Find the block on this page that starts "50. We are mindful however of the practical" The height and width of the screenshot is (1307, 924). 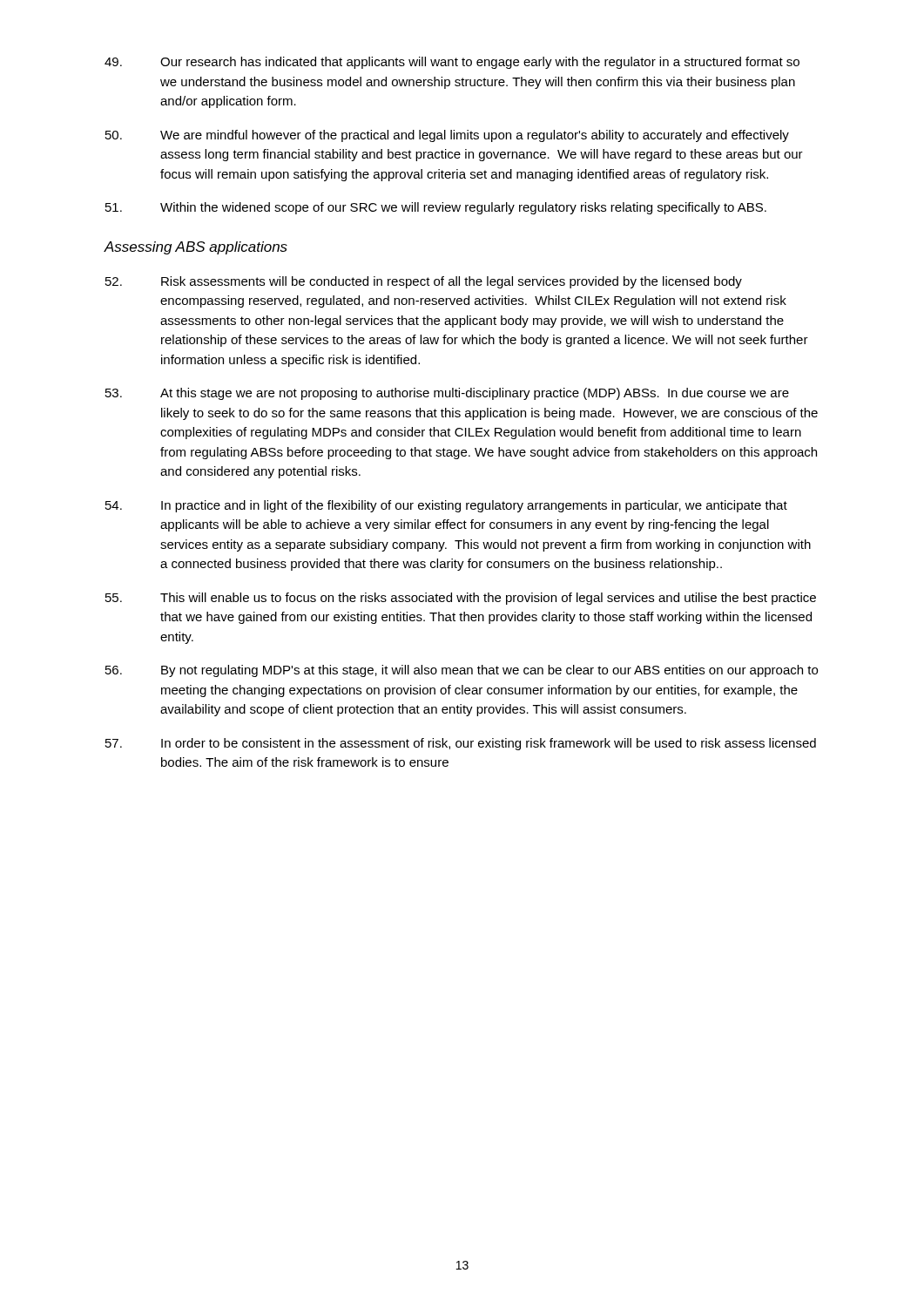coord(462,154)
